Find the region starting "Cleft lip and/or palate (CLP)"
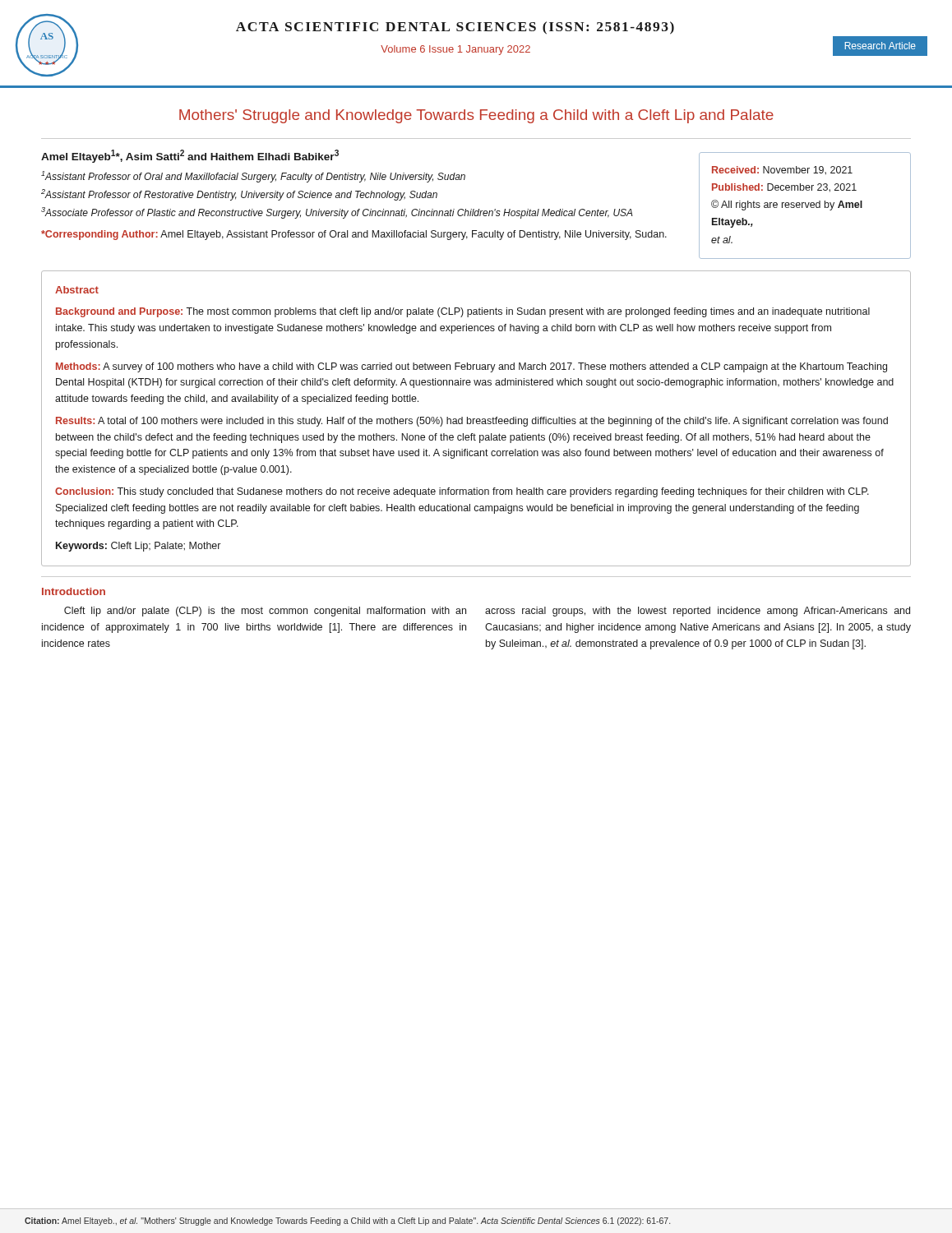952x1233 pixels. 254,627
